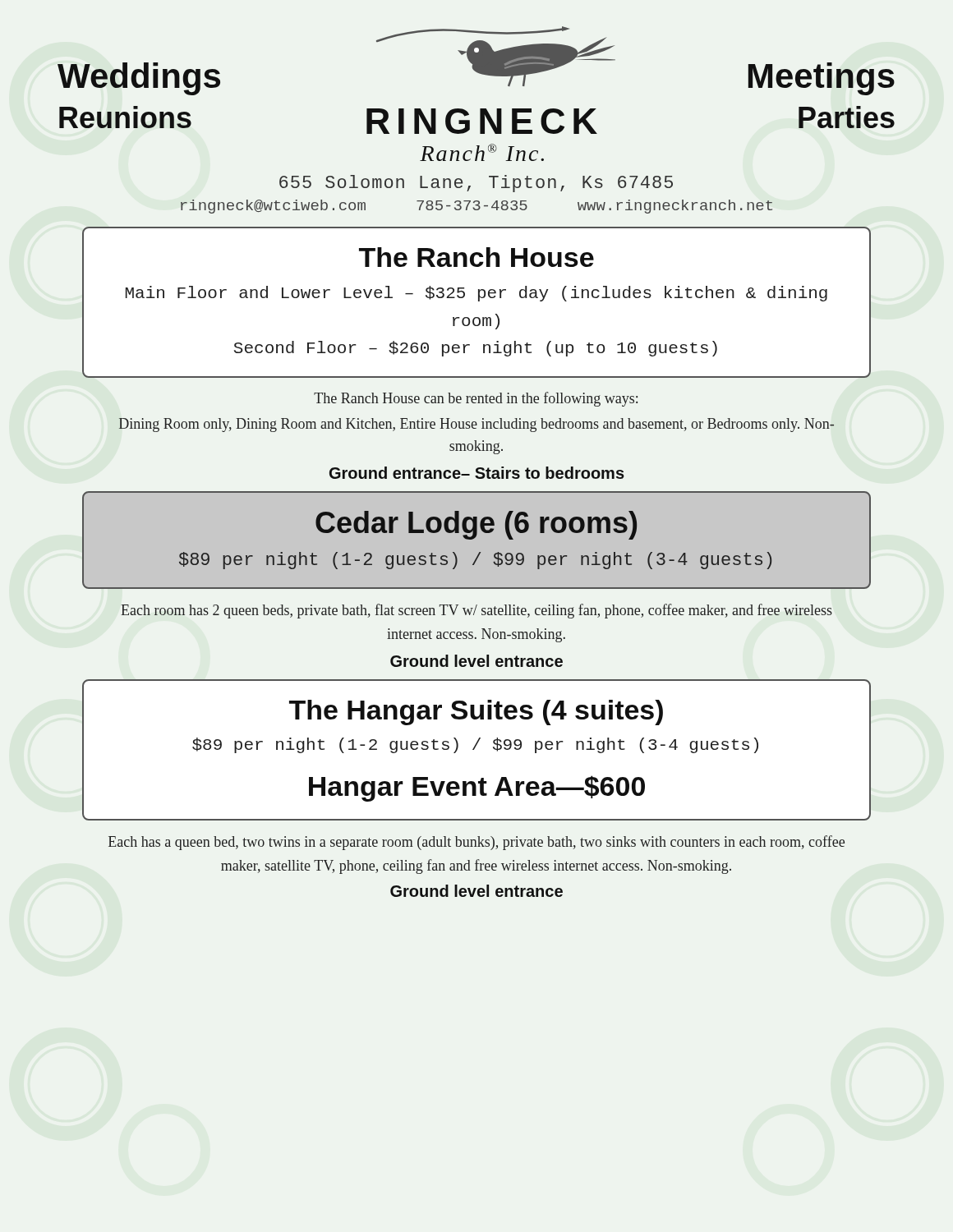Screen dimensions: 1232x953
Task: Click on the text block that says "Each room has 2 queen beds, private bath,"
Action: tap(476, 622)
